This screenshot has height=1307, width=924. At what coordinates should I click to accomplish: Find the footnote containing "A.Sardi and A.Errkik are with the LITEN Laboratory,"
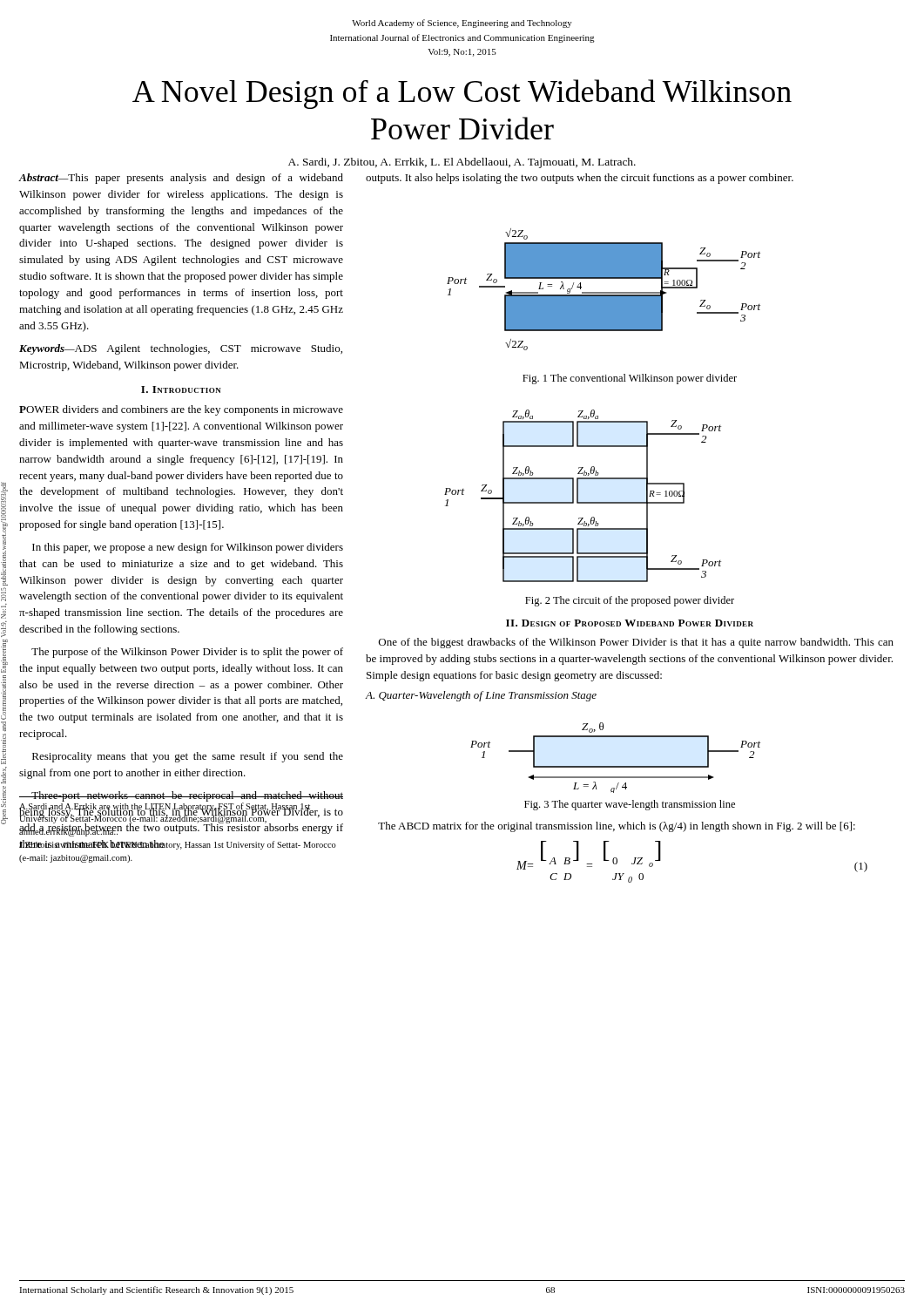click(178, 832)
